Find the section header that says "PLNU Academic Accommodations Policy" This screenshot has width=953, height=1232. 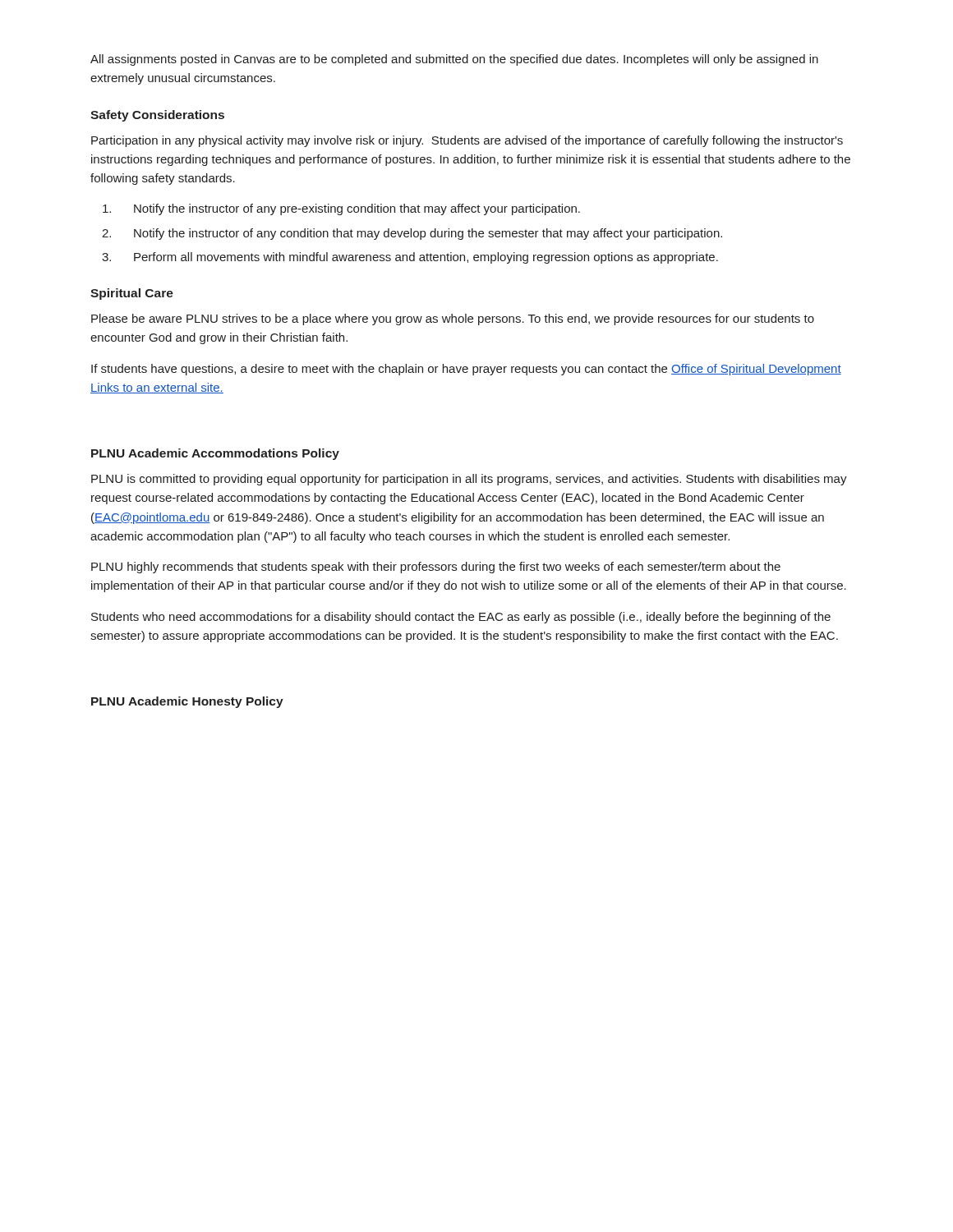(x=215, y=453)
